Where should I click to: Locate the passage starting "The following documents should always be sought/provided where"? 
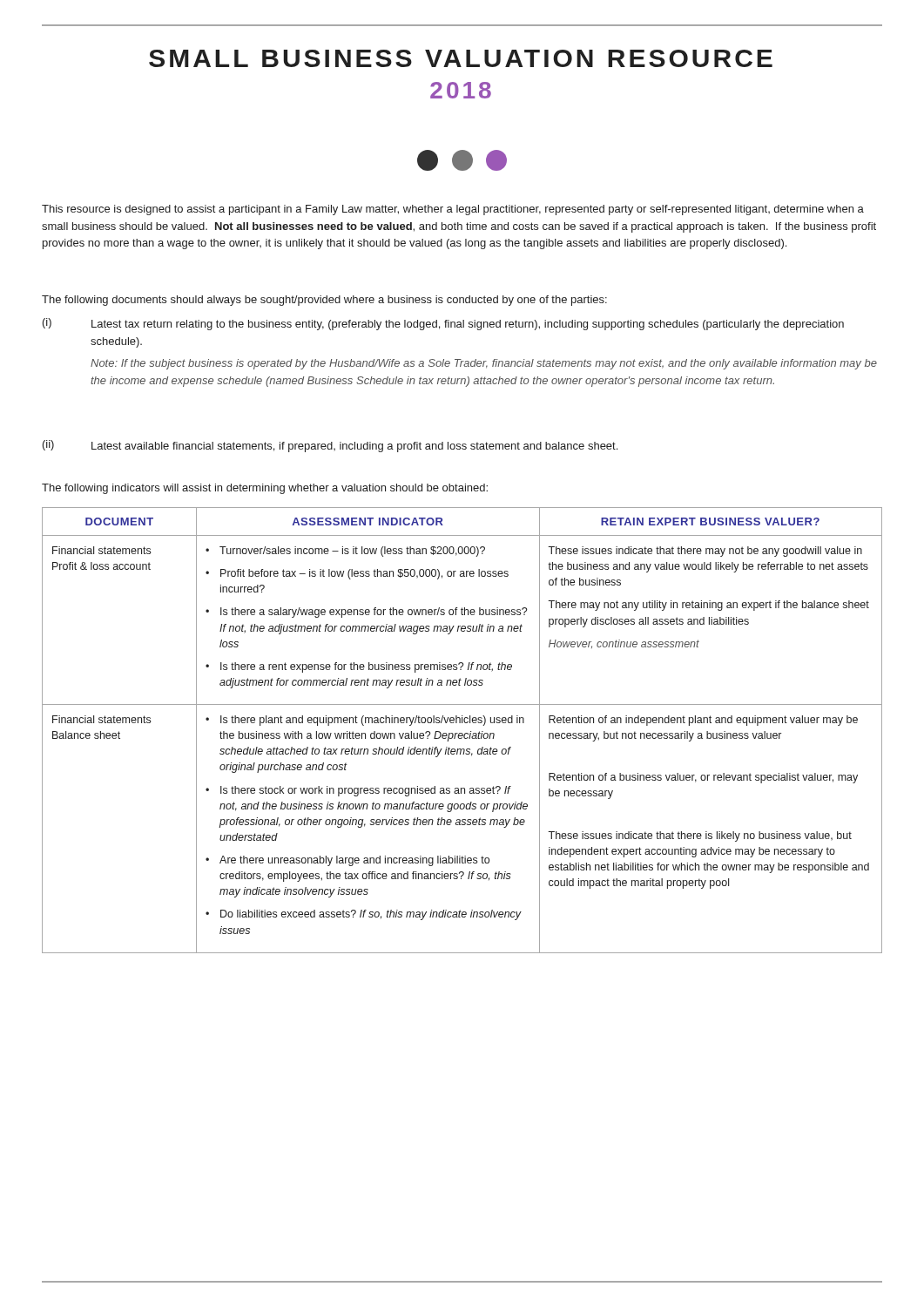click(325, 299)
